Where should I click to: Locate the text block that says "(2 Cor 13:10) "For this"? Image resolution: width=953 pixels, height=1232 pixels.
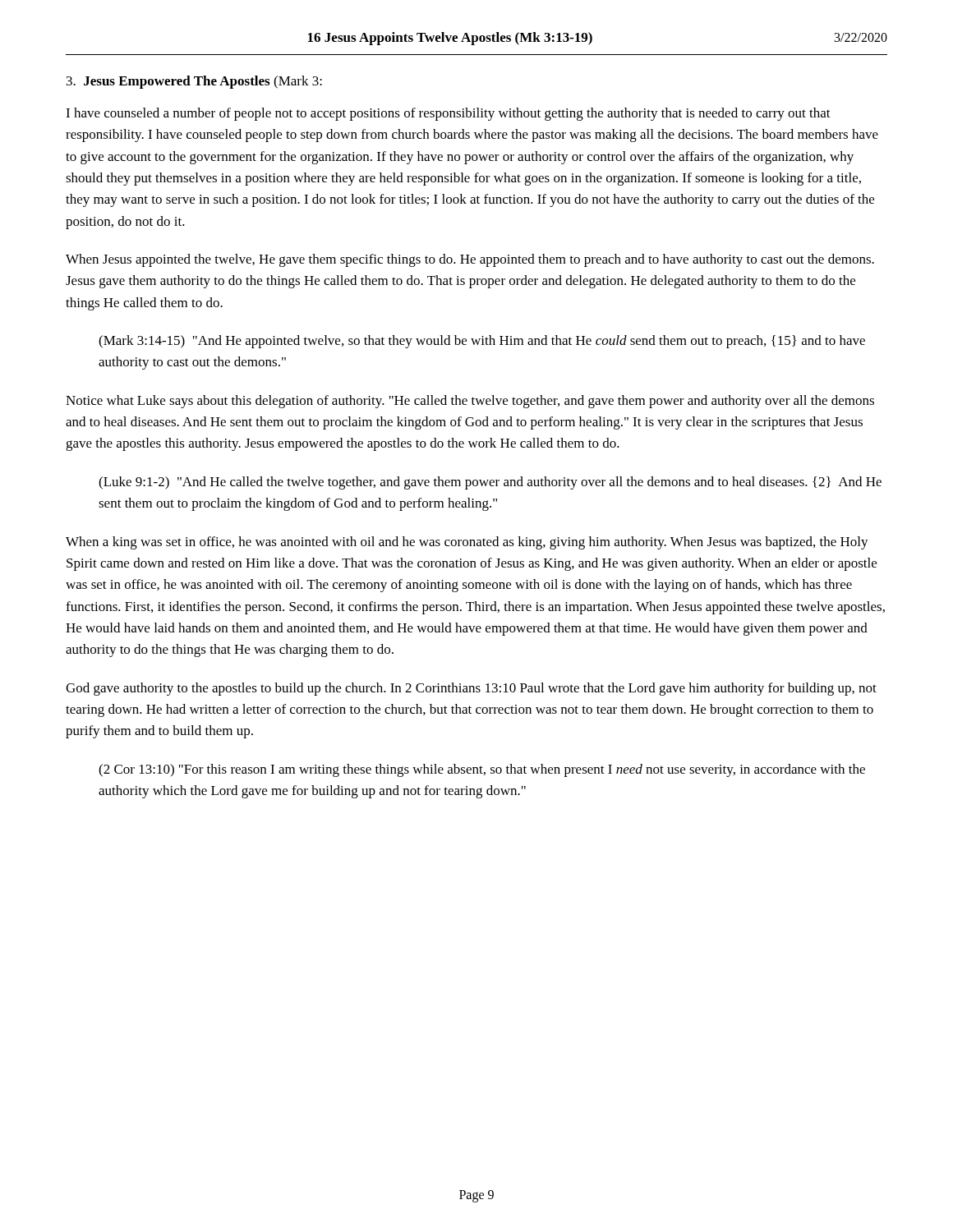click(x=482, y=780)
